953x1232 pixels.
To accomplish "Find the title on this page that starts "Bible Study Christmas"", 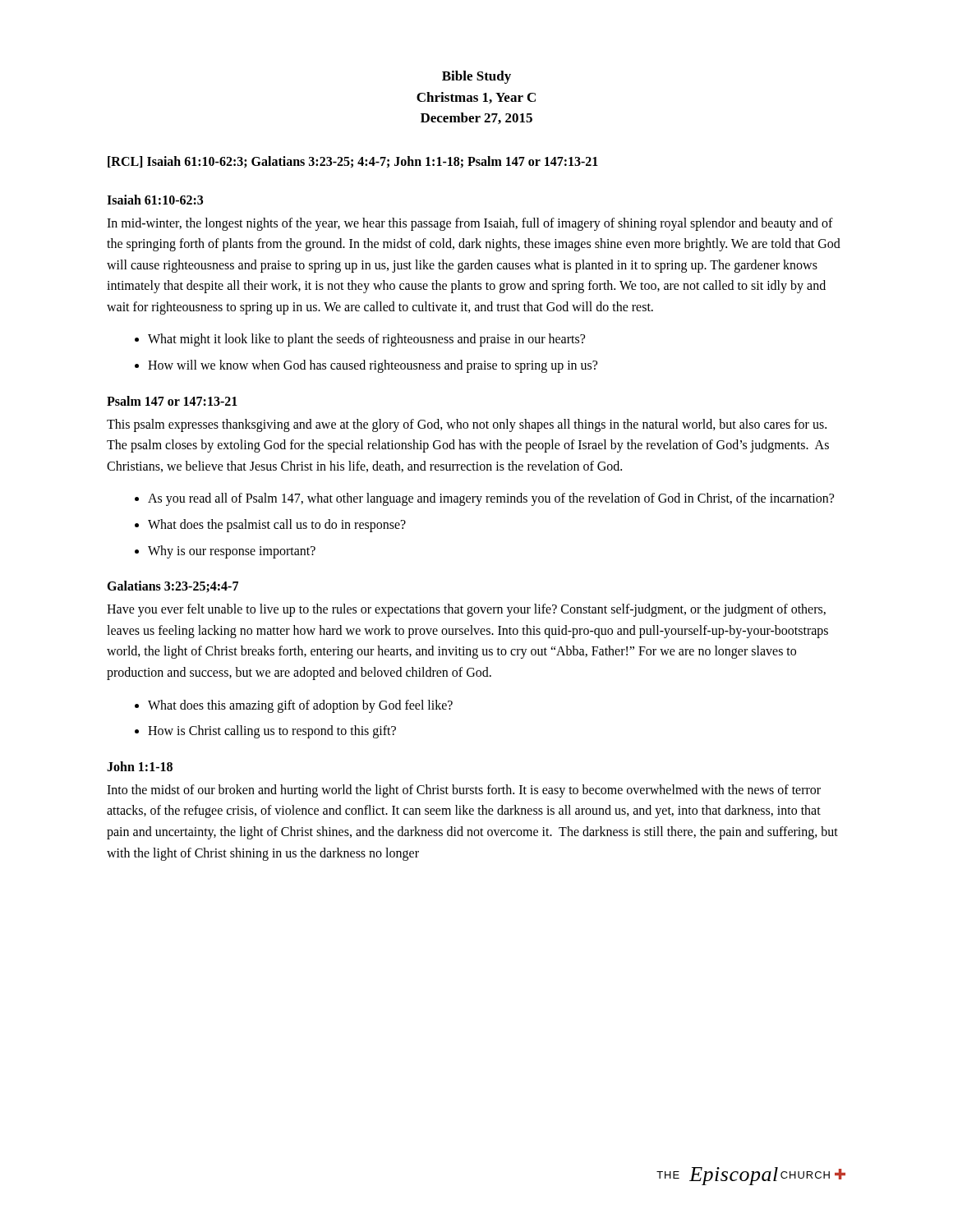I will pos(476,97).
